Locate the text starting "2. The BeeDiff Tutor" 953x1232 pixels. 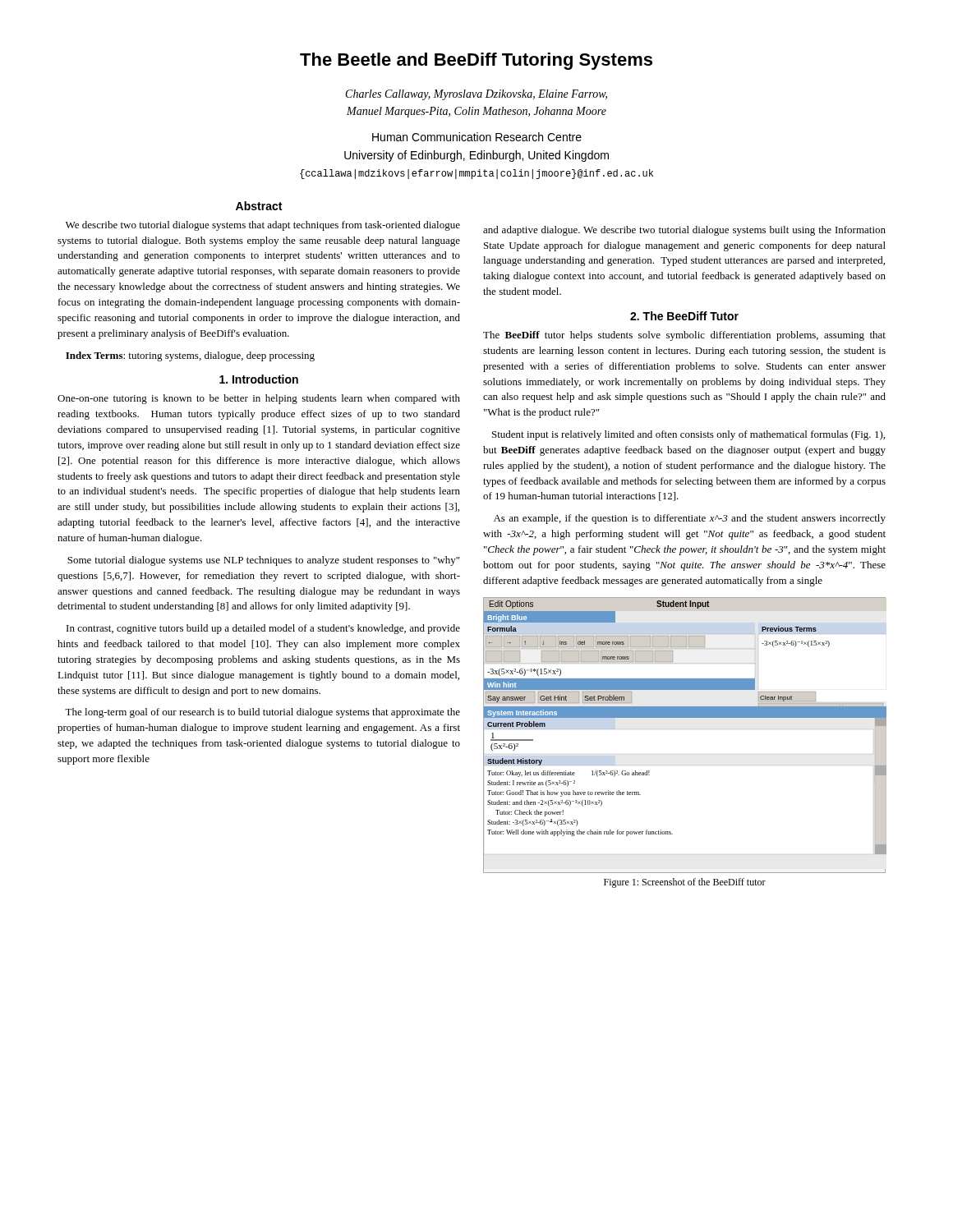(x=684, y=316)
